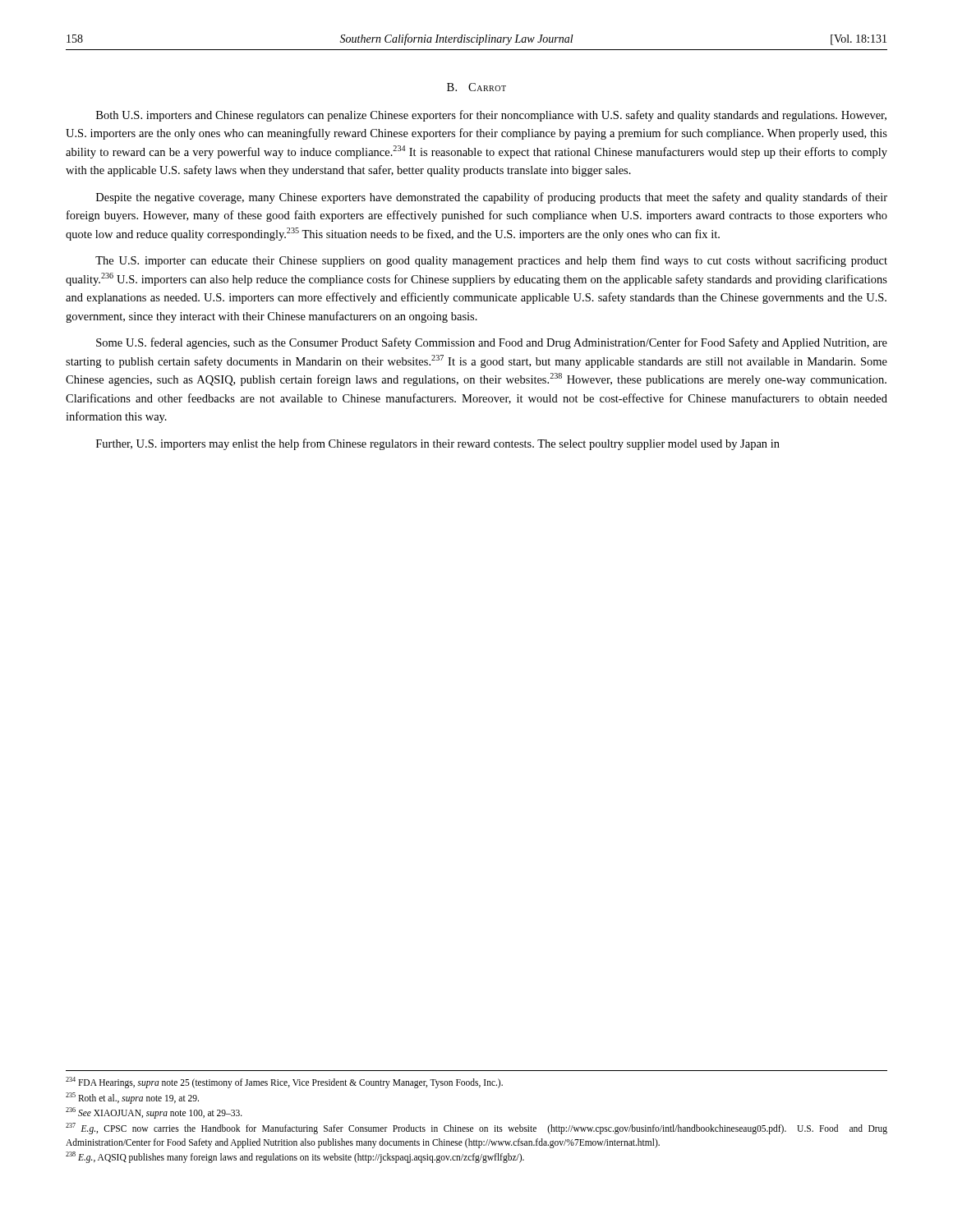Click the passage that begins "237 E.g., CPSC now carries the Handbook for"
Viewport: 953px width, 1232px height.
point(476,1135)
